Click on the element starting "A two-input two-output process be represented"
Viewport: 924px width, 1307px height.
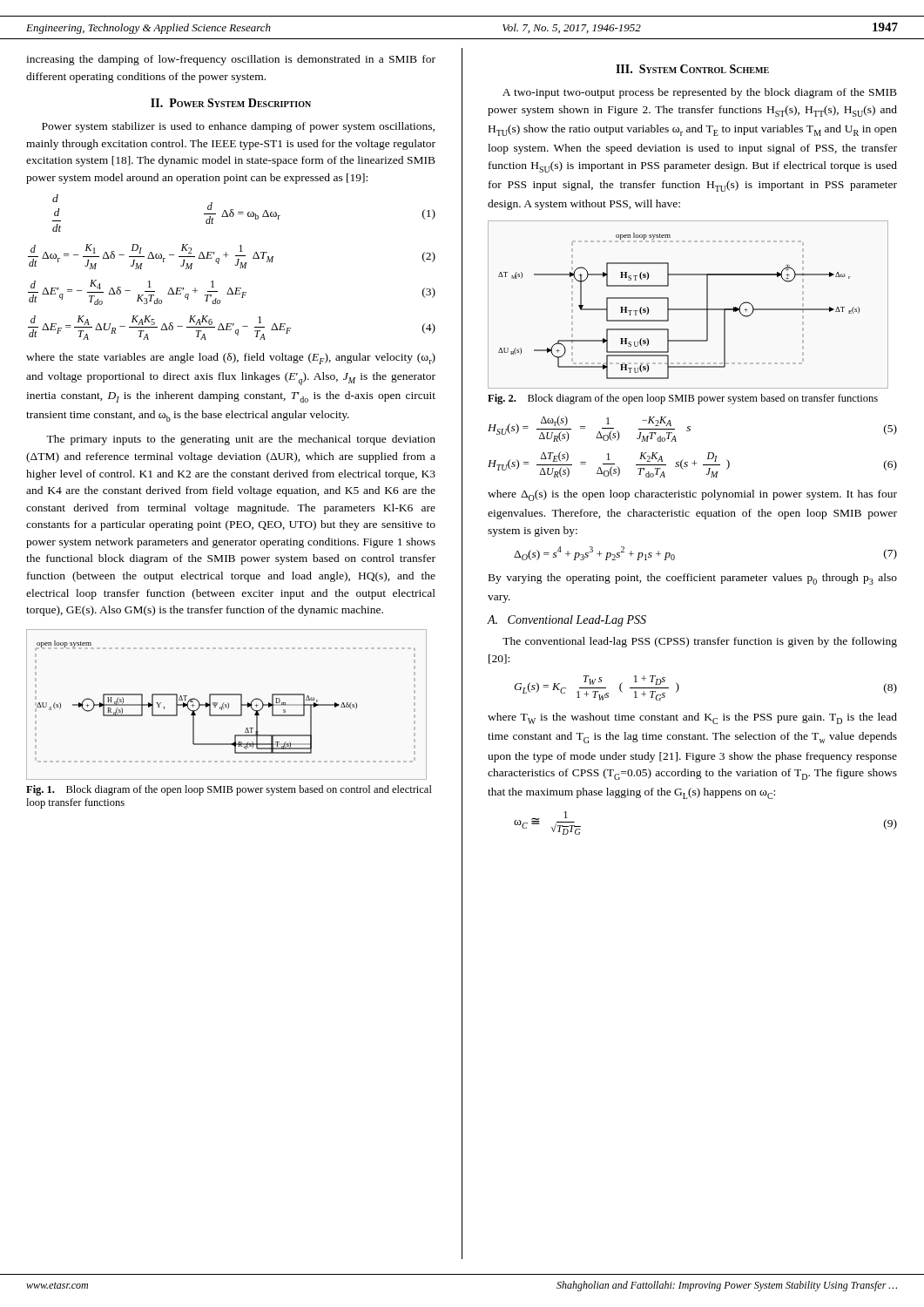point(692,148)
